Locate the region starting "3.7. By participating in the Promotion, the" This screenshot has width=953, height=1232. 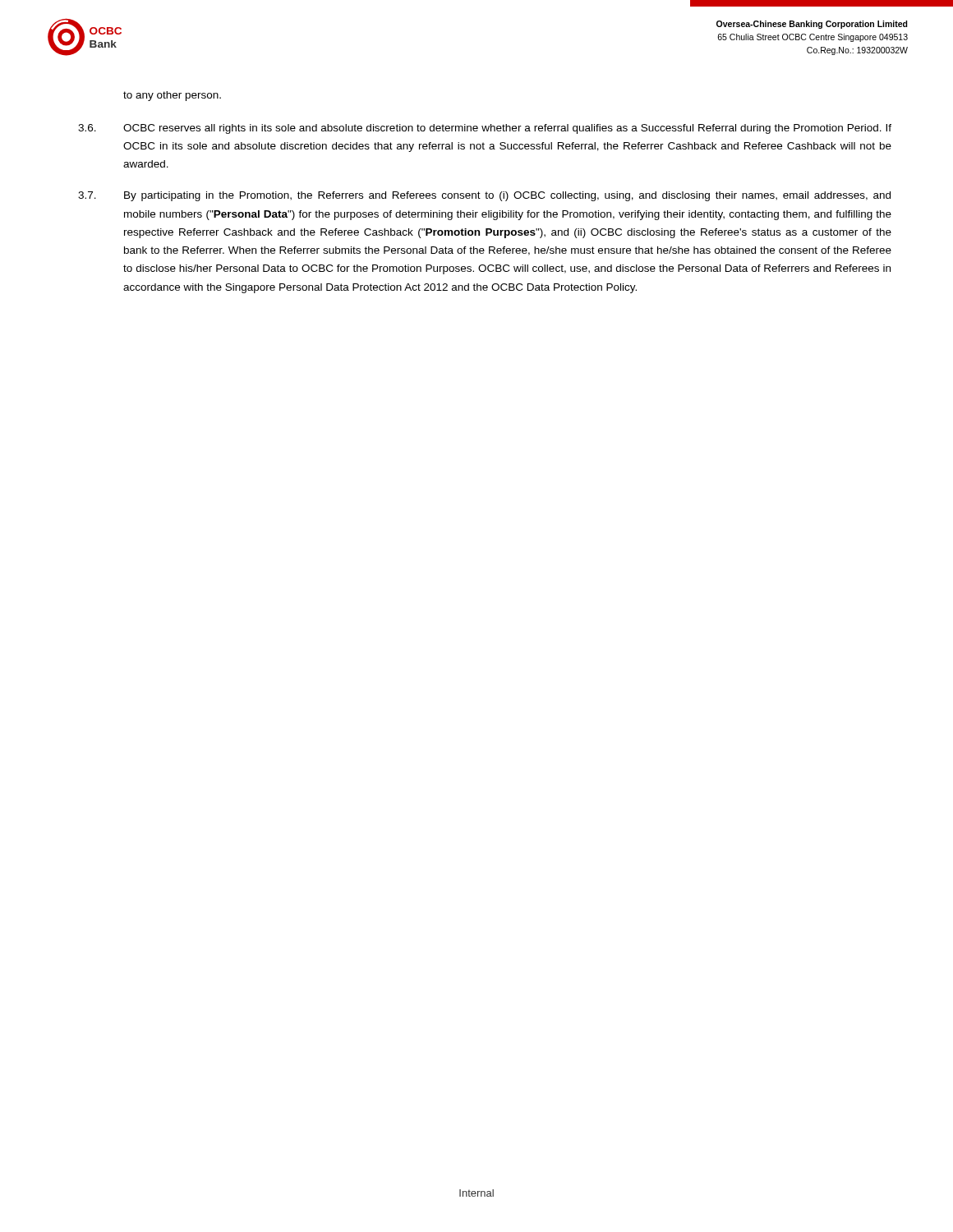click(485, 242)
